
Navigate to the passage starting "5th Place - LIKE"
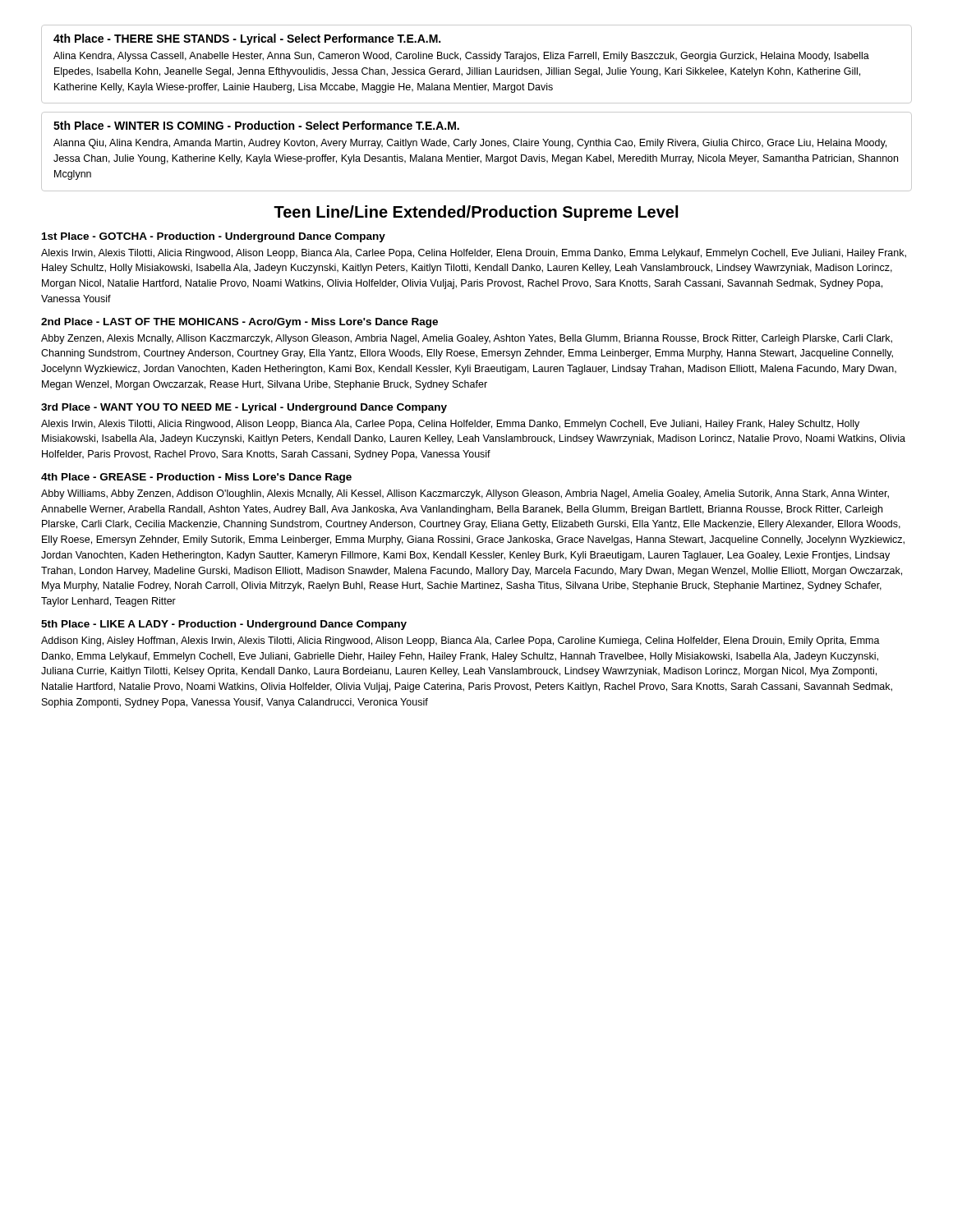click(224, 624)
